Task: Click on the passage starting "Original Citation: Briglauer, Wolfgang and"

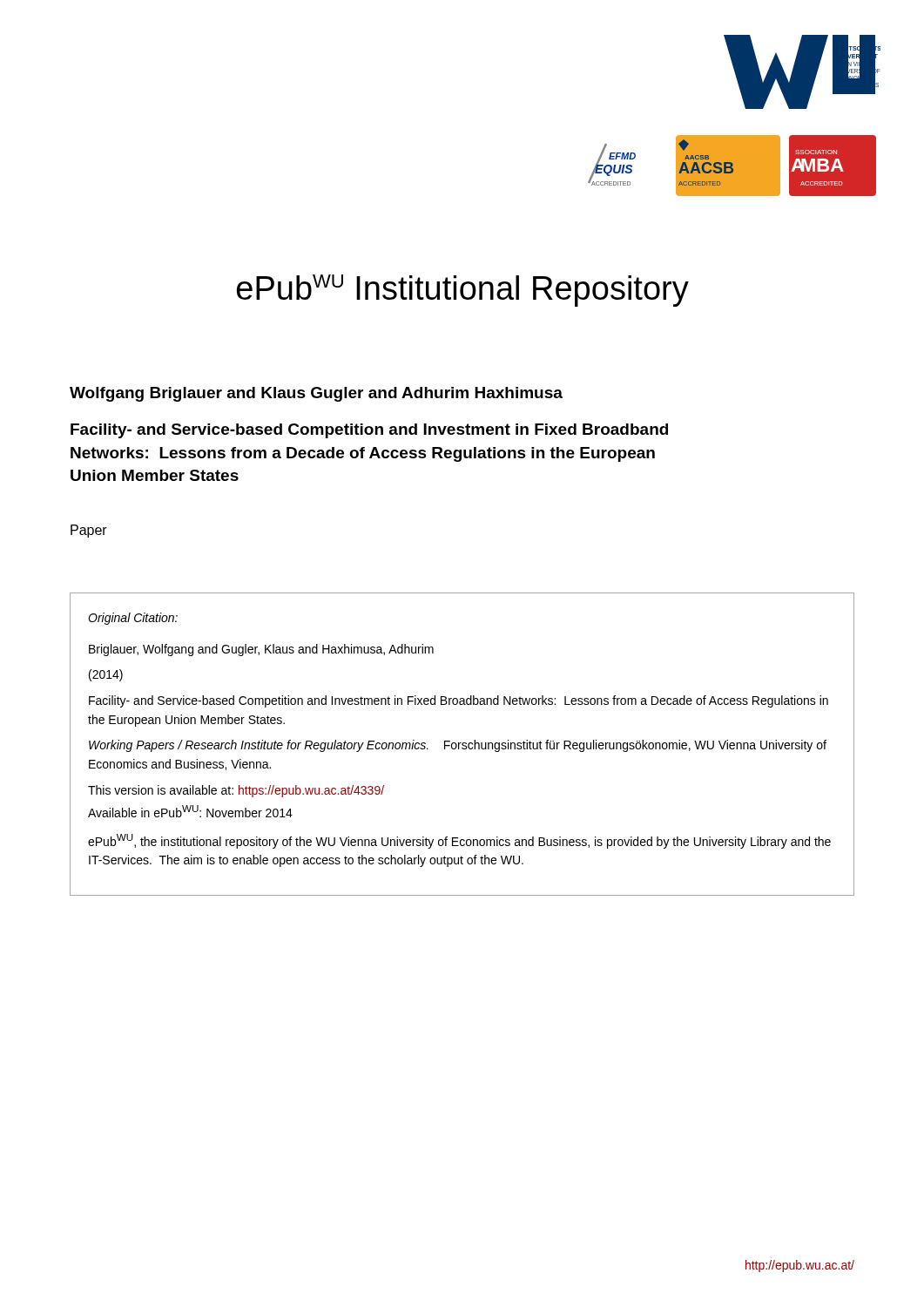Action: coord(462,740)
